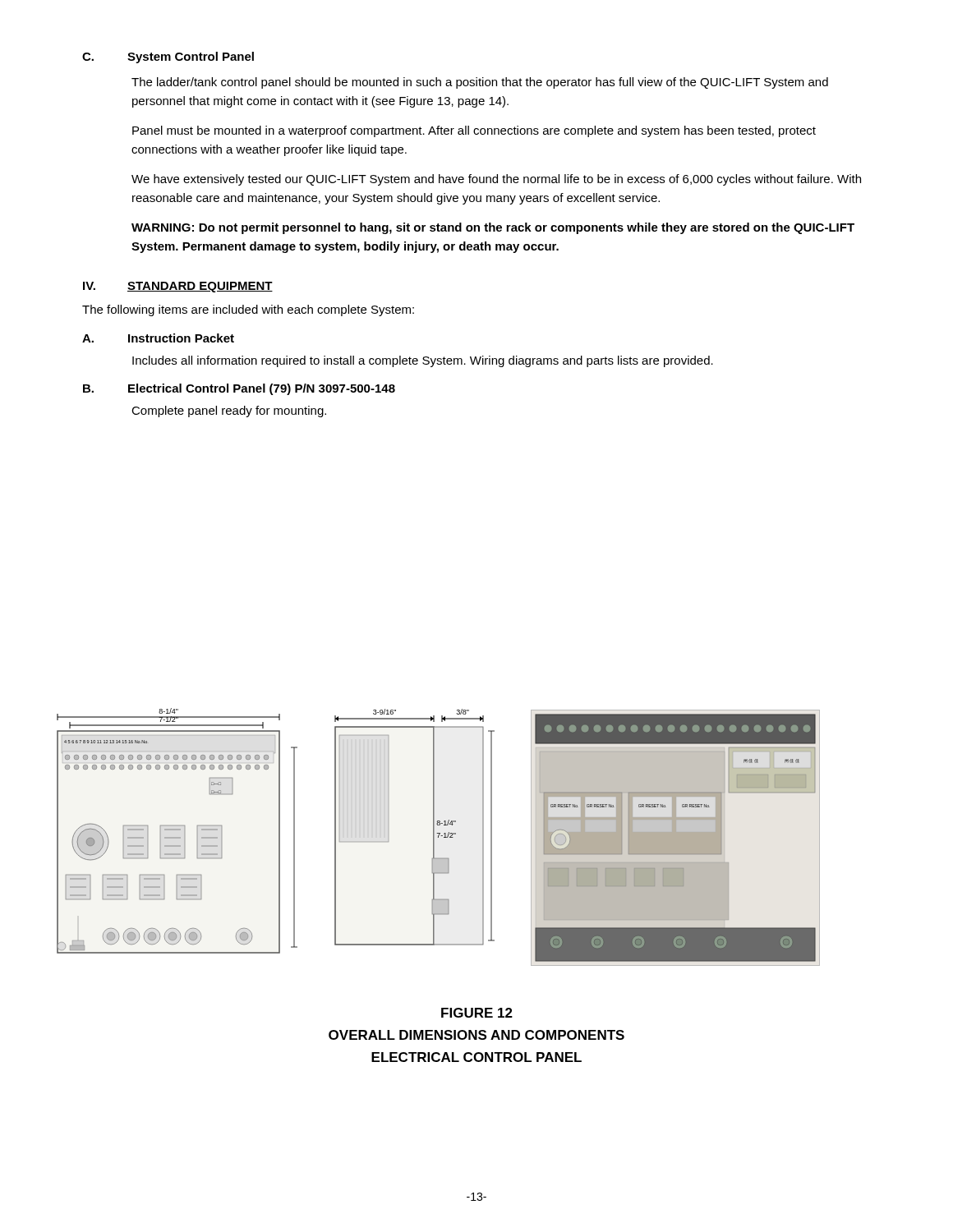953x1232 pixels.
Task: Locate the engineering diagram
Action: [x=476, y=838]
